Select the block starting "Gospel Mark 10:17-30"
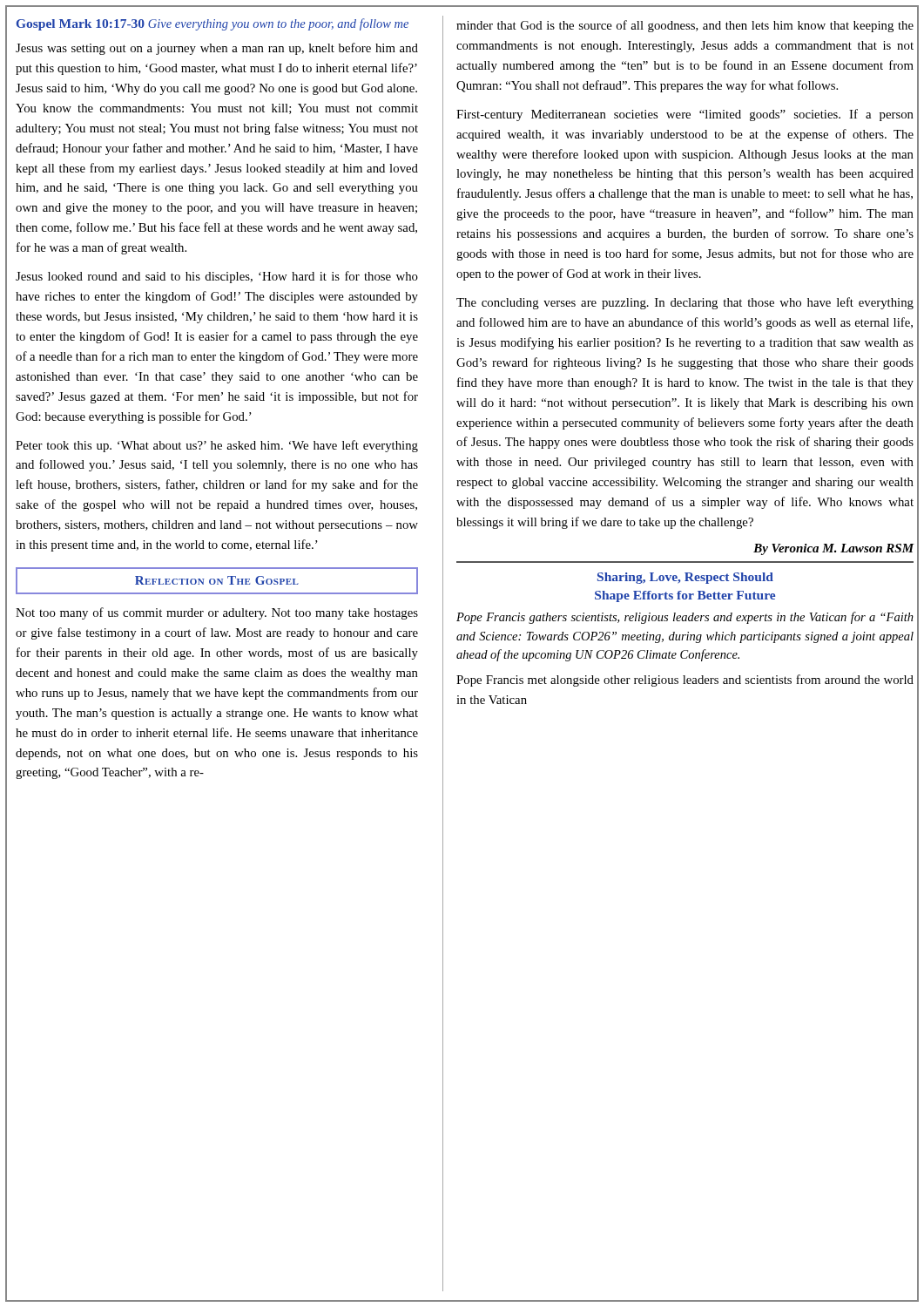The image size is (924, 1307). 80,24
